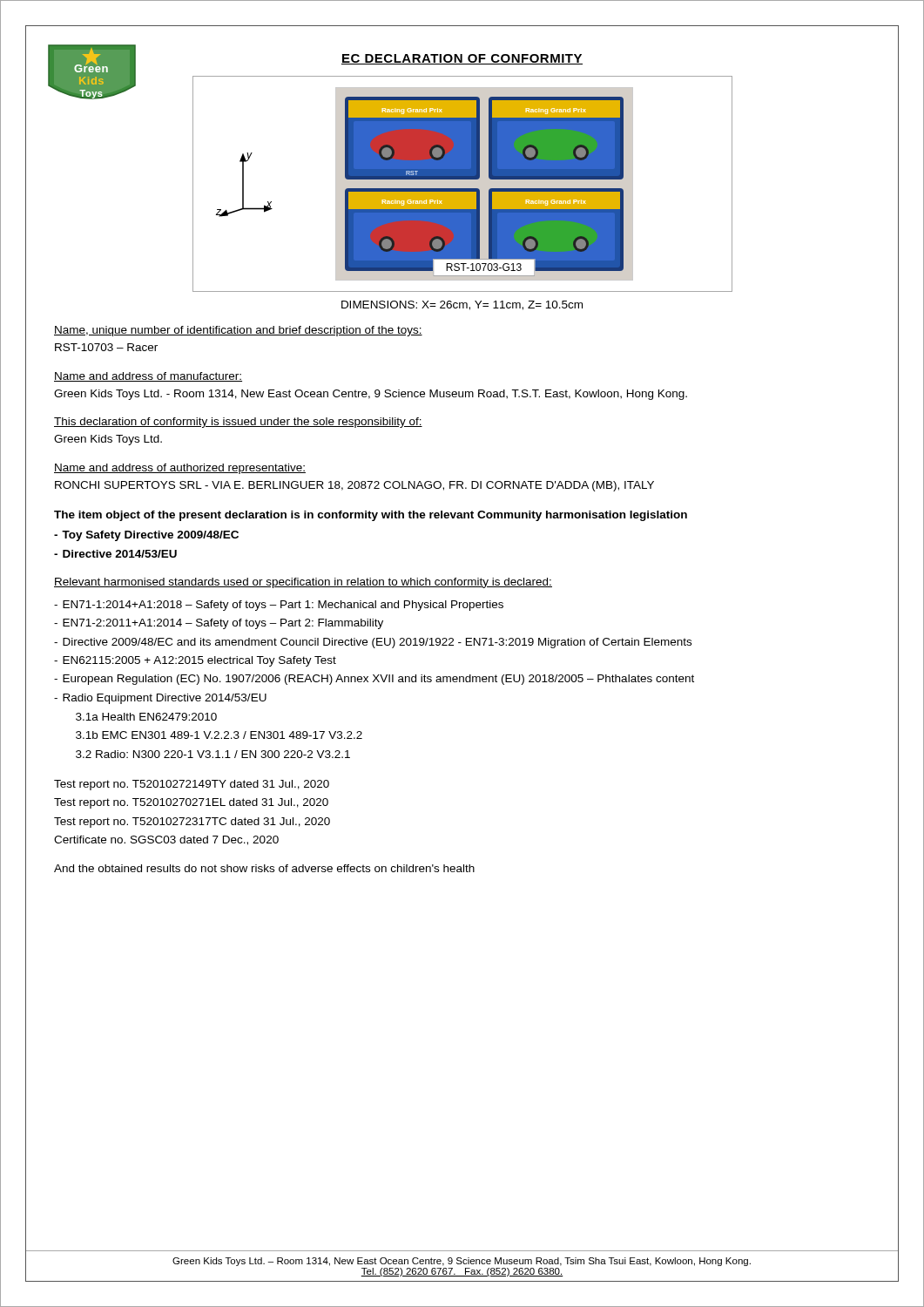Screen dimensions: 1307x924
Task: Where is the passage that starts "Name and address of authorized representative:"?
Action: coord(354,476)
